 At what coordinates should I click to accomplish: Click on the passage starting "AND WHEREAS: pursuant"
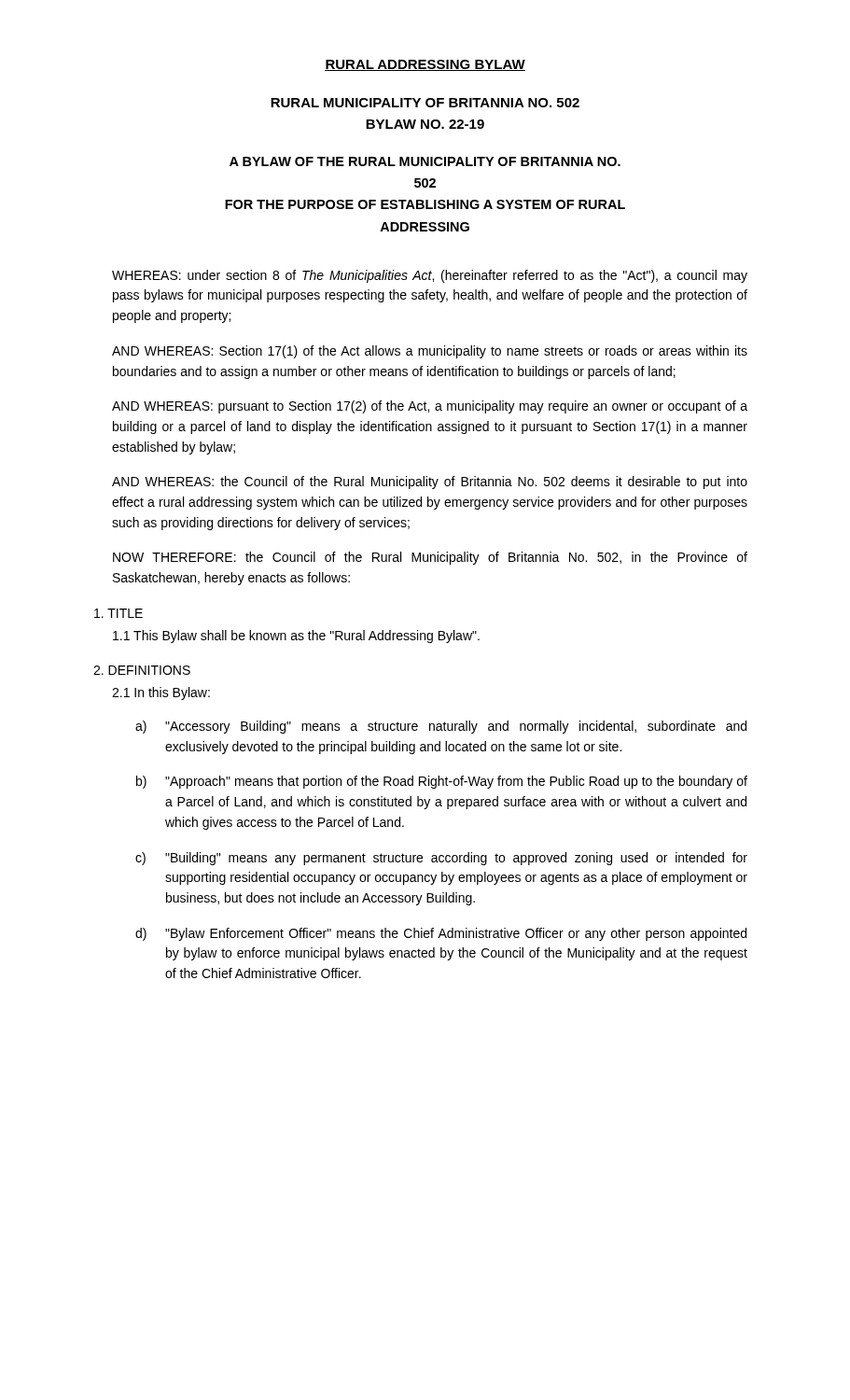tap(430, 426)
